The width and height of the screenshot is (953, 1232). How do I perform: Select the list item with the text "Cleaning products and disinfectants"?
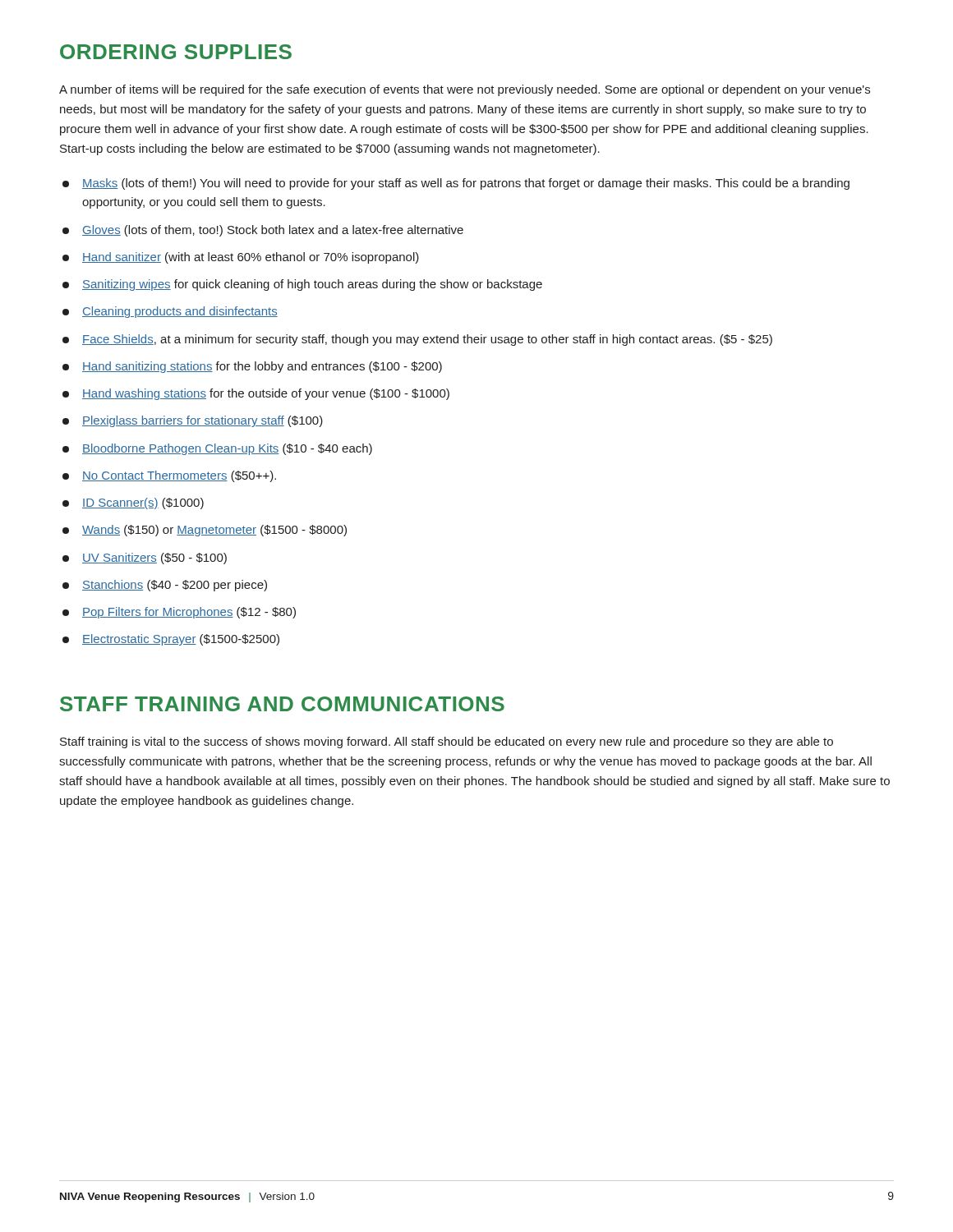coord(170,312)
